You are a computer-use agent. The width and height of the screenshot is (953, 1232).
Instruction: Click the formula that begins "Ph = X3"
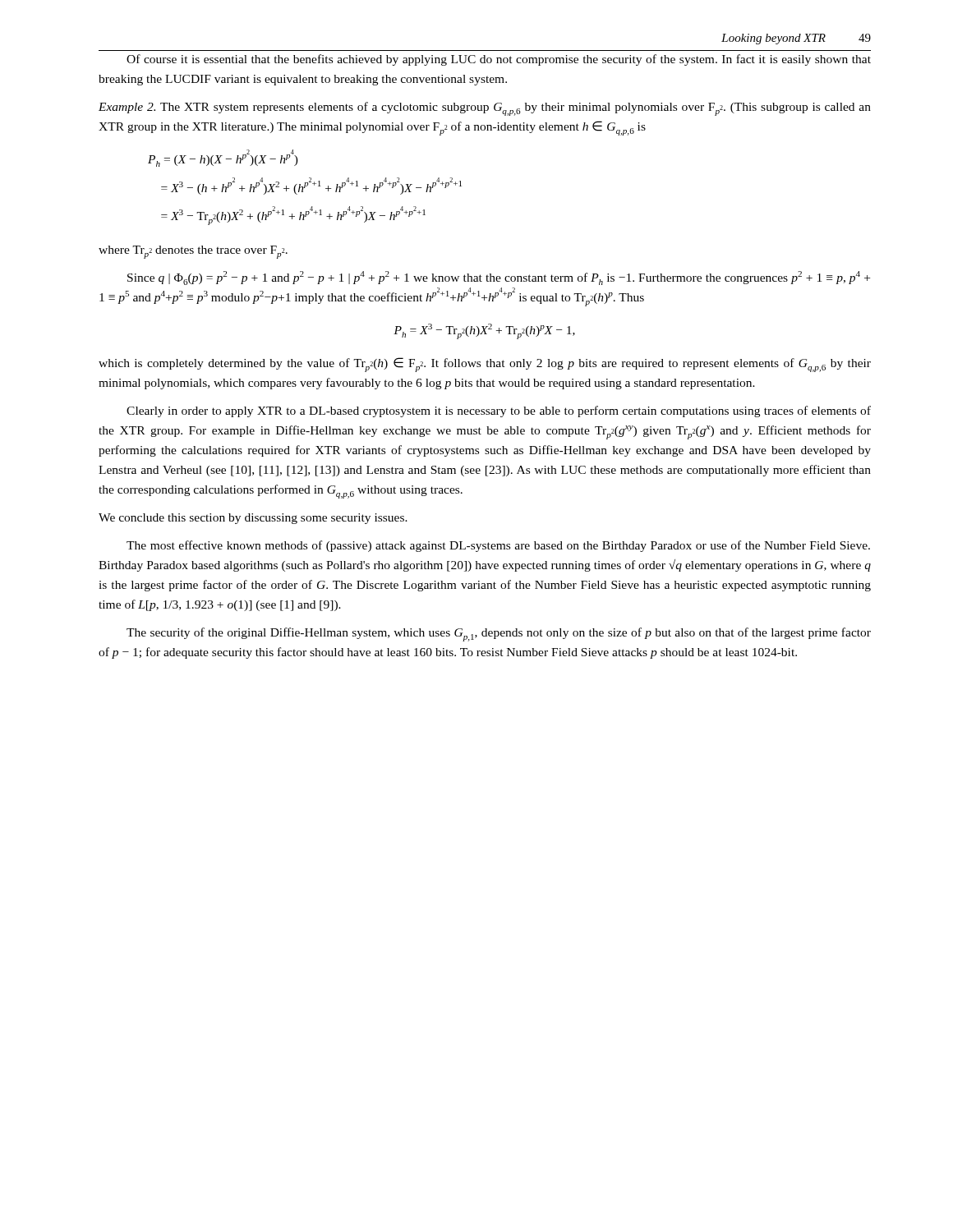click(485, 330)
